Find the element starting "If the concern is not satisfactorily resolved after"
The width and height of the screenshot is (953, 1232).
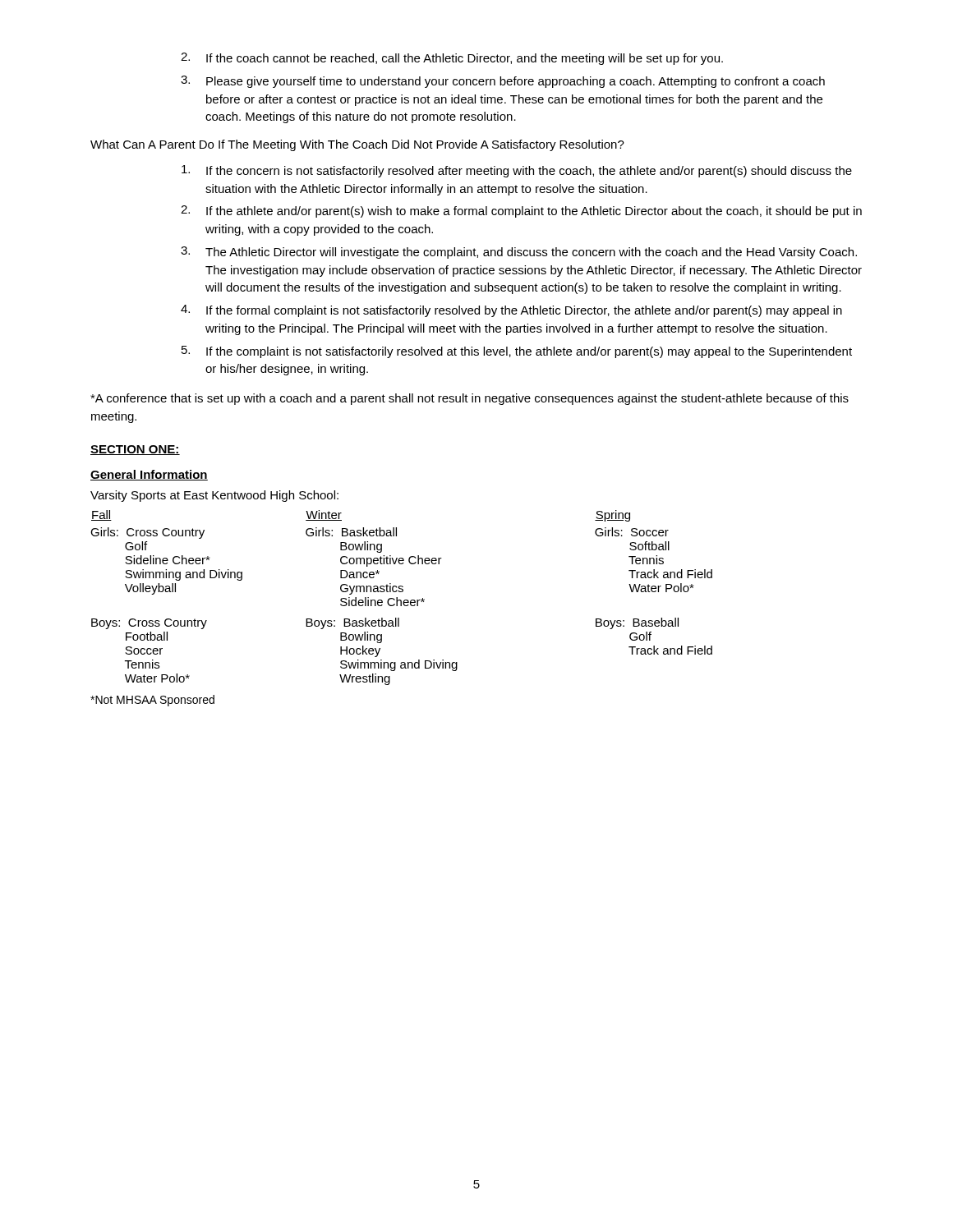pos(522,180)
